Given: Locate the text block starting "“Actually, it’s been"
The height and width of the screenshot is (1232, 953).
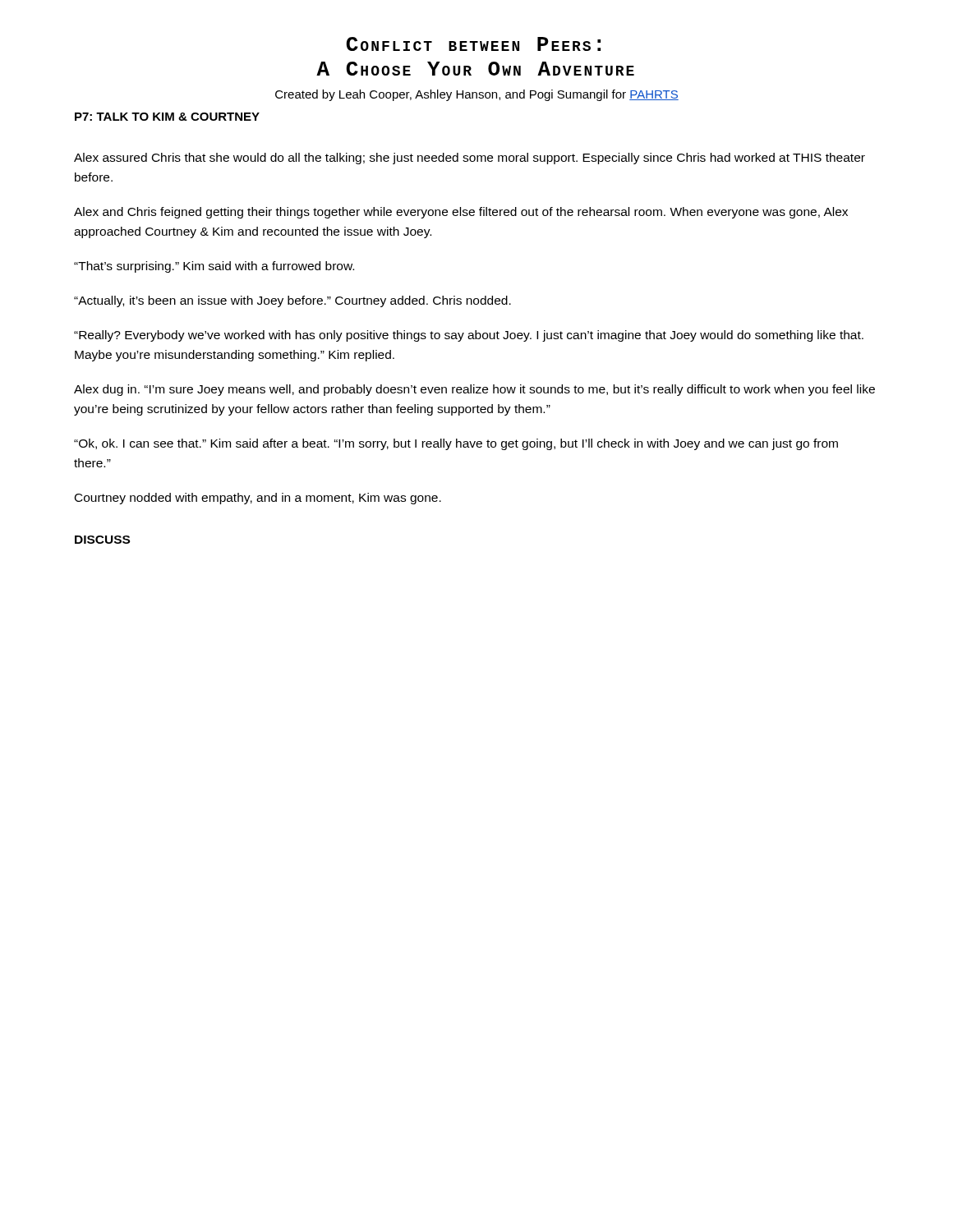Looking at the screenshot, I should pos(293,300).
